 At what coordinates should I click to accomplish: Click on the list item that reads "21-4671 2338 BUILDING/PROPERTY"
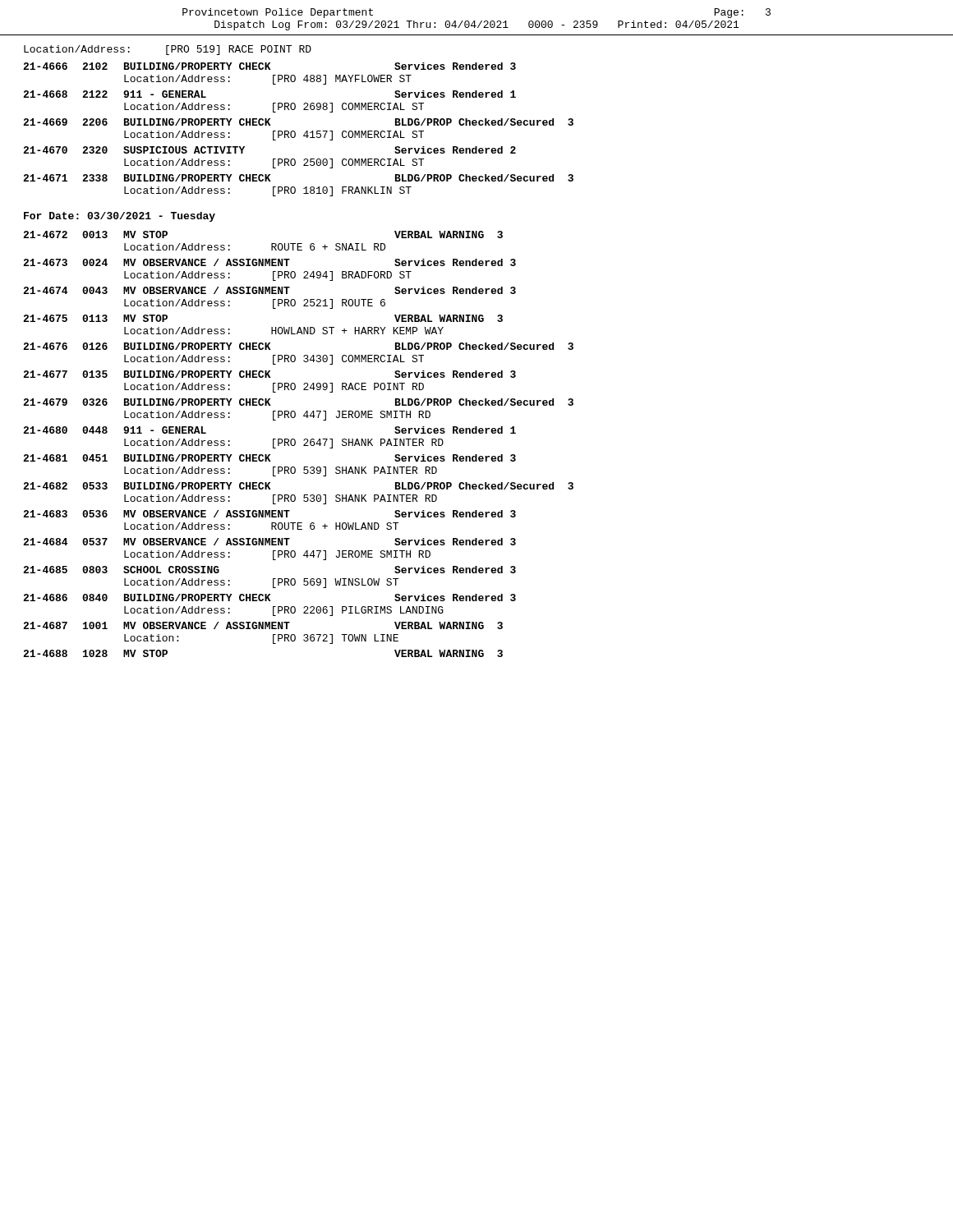476,185
